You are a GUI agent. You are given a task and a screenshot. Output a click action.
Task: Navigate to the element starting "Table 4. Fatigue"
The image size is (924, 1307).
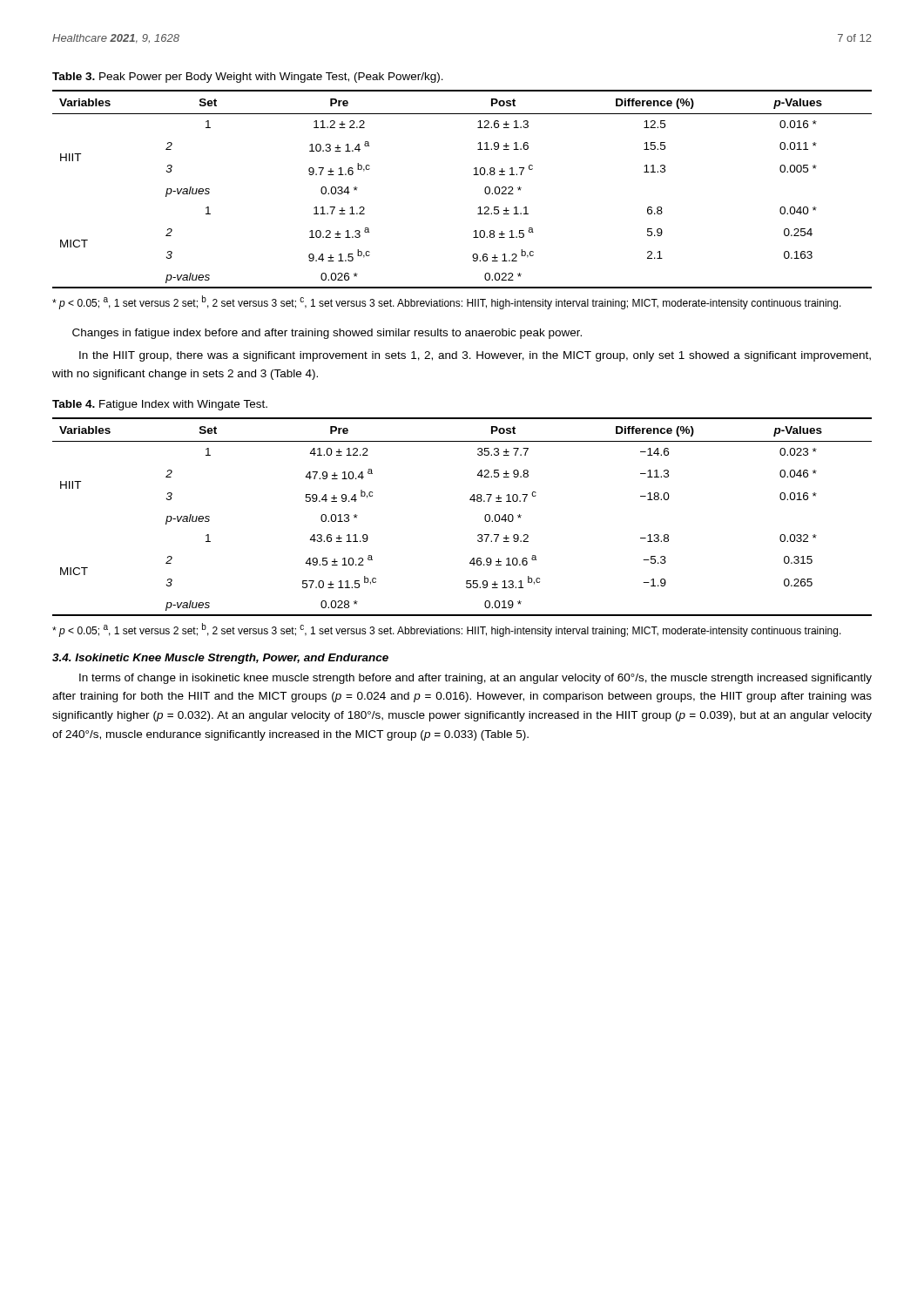[x=160, y=404]
